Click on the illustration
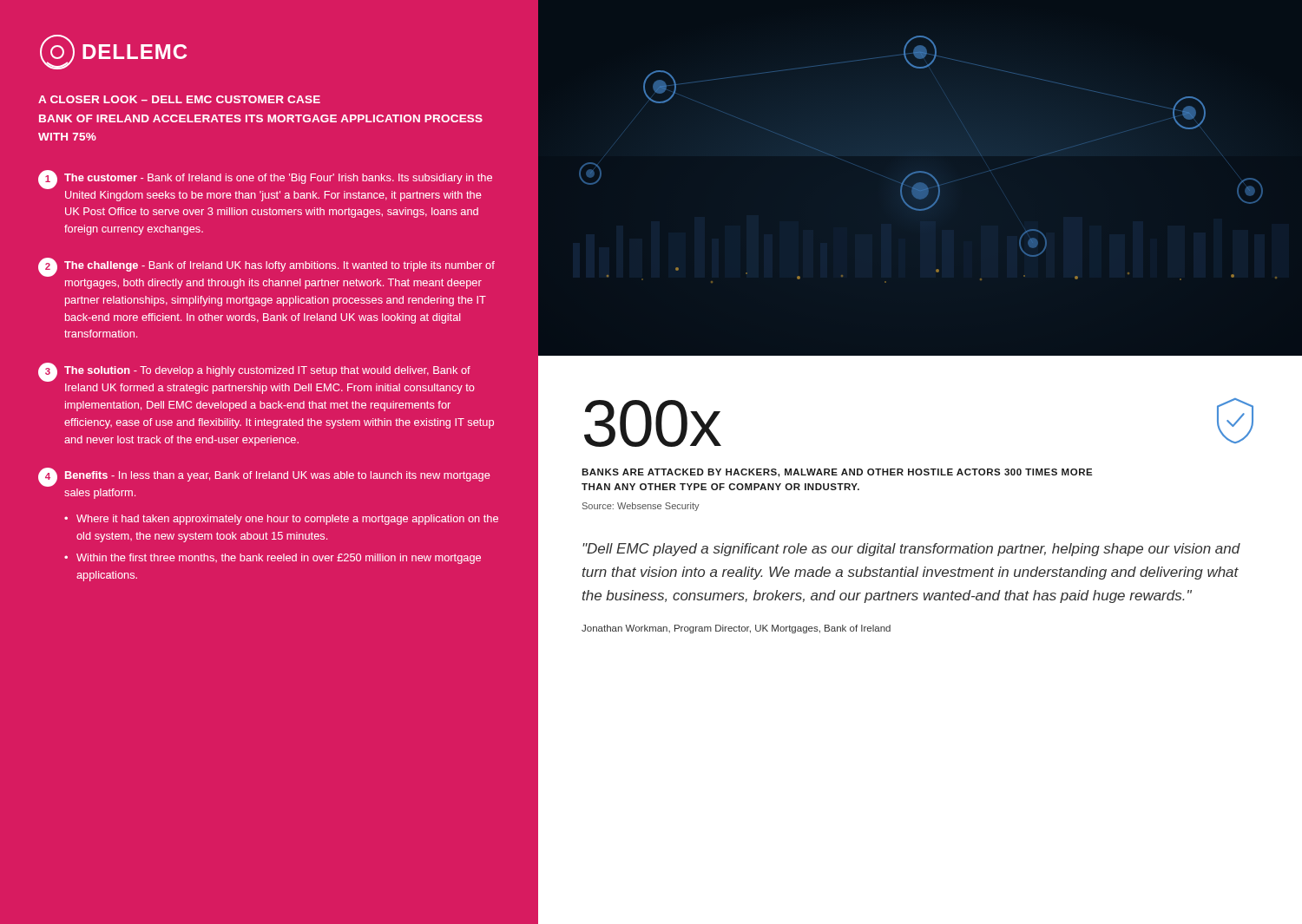 (1235, 419)
